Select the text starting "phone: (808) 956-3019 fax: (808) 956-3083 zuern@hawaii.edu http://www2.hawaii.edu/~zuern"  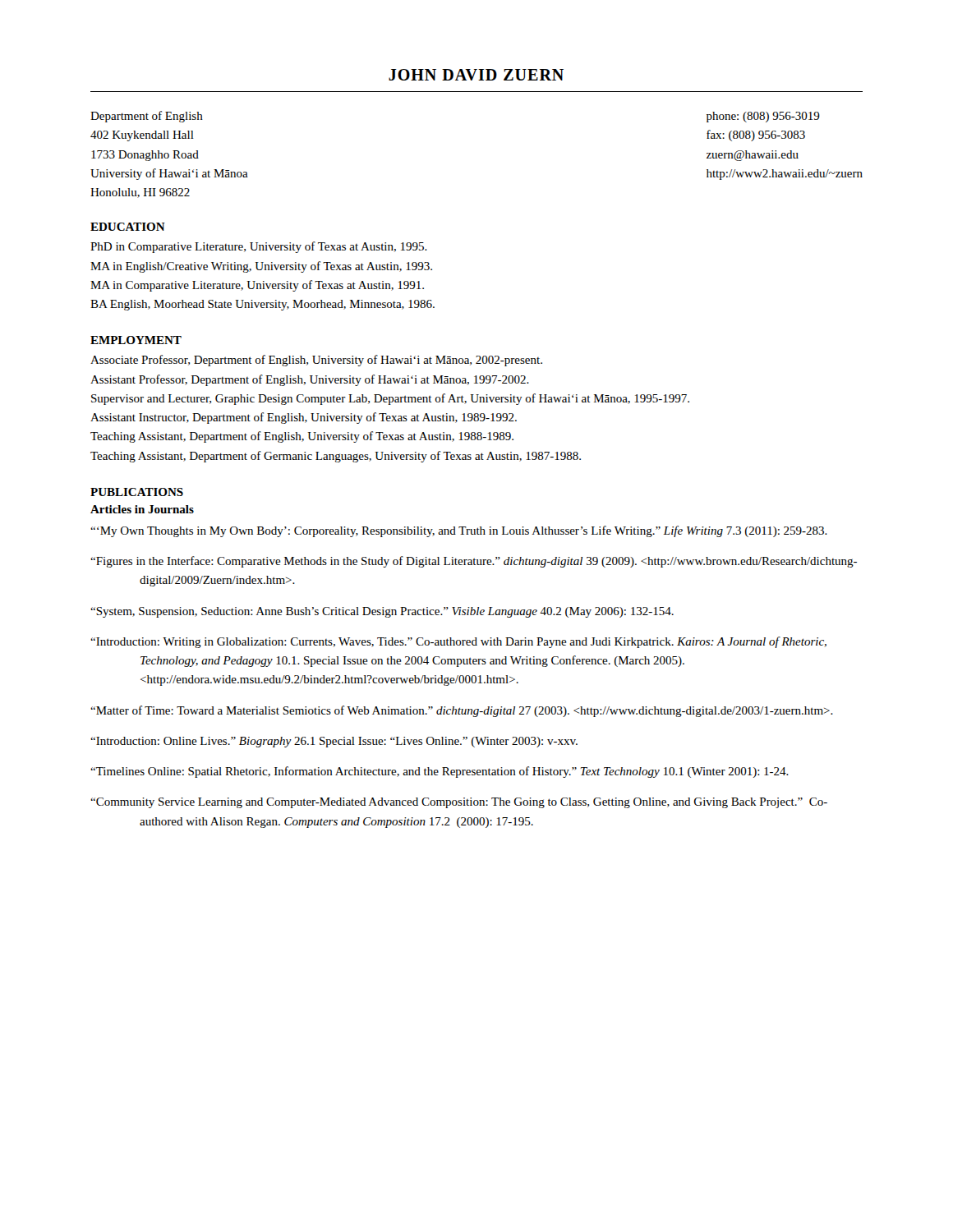(x=784, y=144)
